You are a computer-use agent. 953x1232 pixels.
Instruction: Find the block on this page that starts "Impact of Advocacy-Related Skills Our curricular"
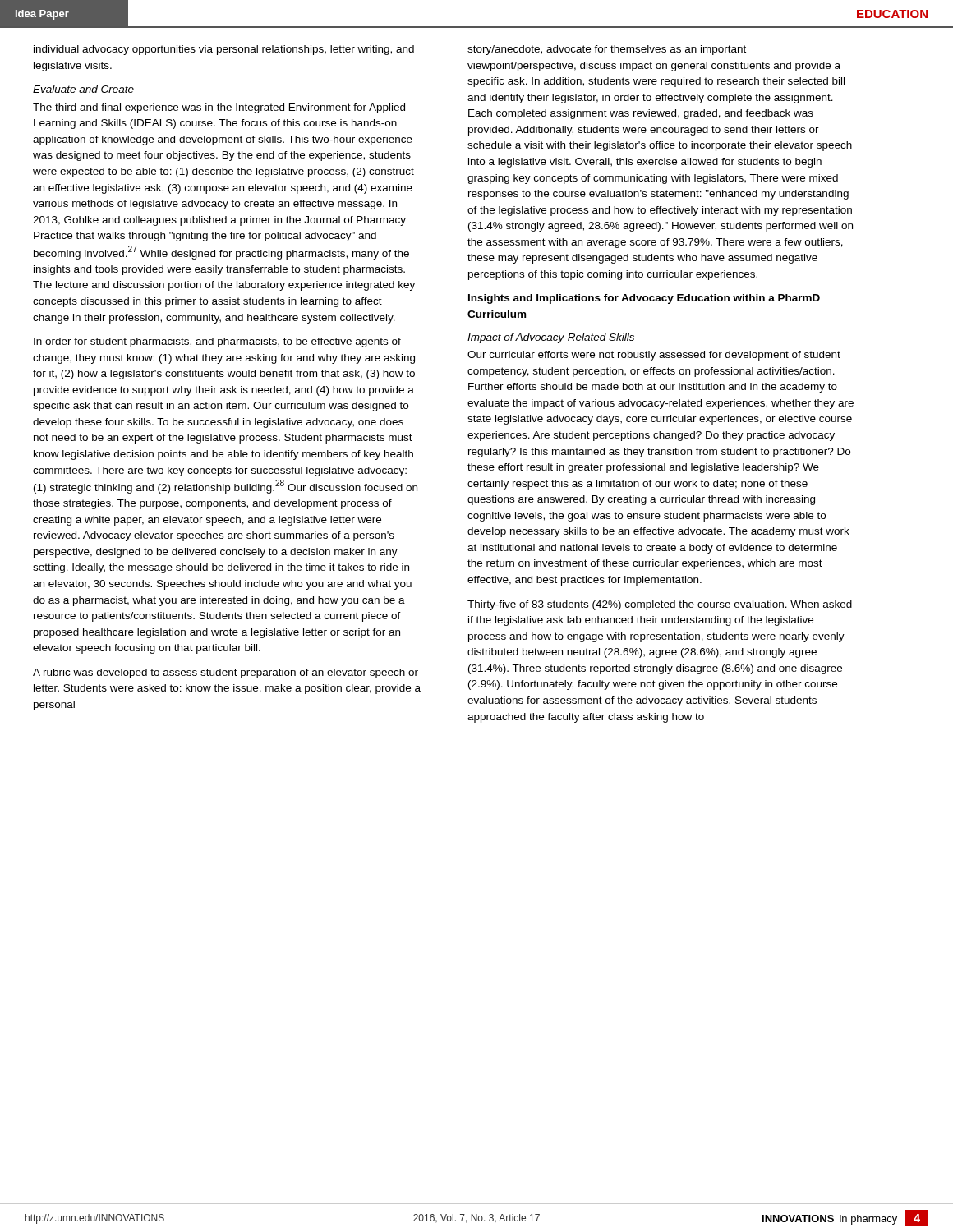661,457
